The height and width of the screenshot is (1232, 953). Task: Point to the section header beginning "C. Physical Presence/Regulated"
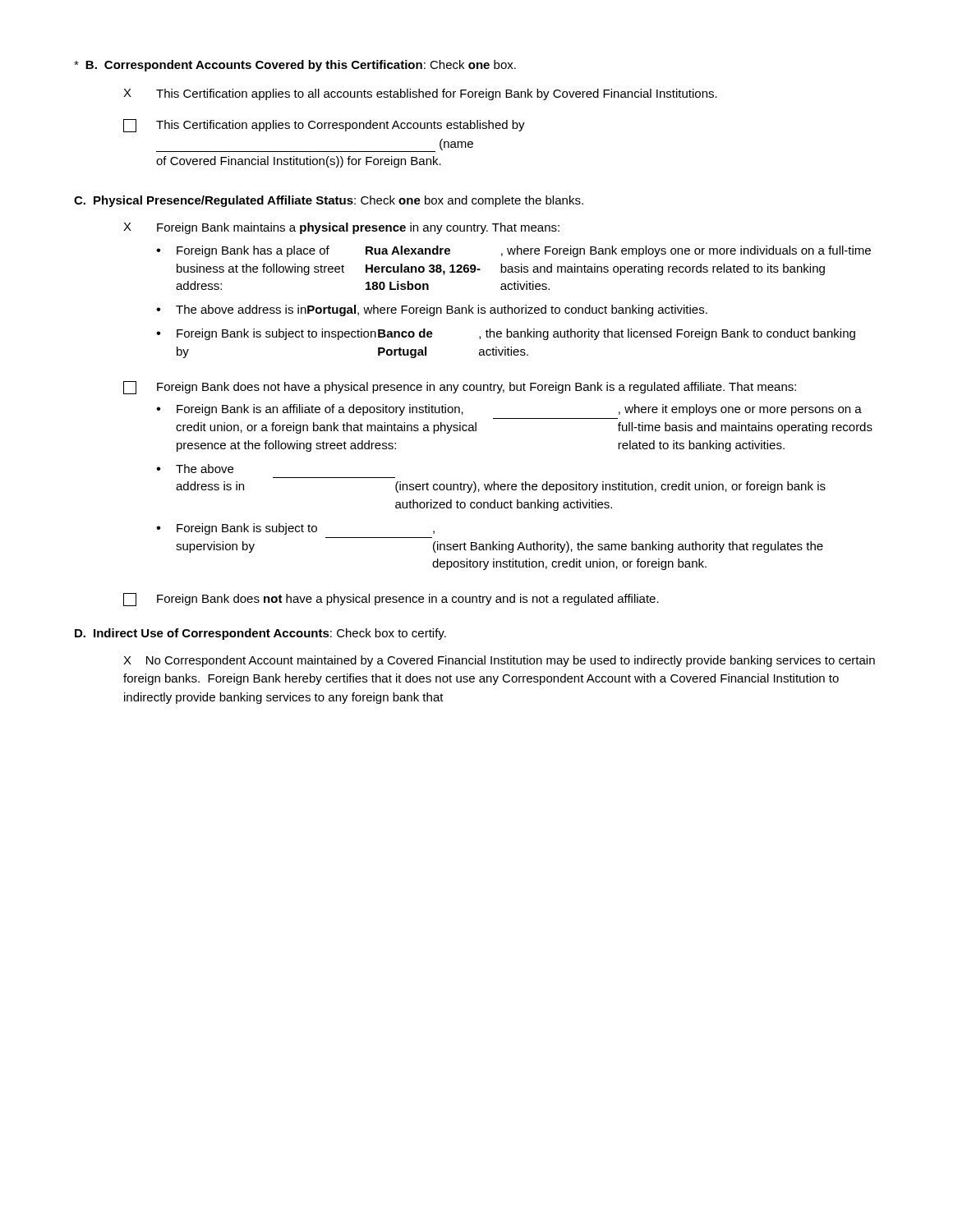pyautogui.click(x=329, y=200)
